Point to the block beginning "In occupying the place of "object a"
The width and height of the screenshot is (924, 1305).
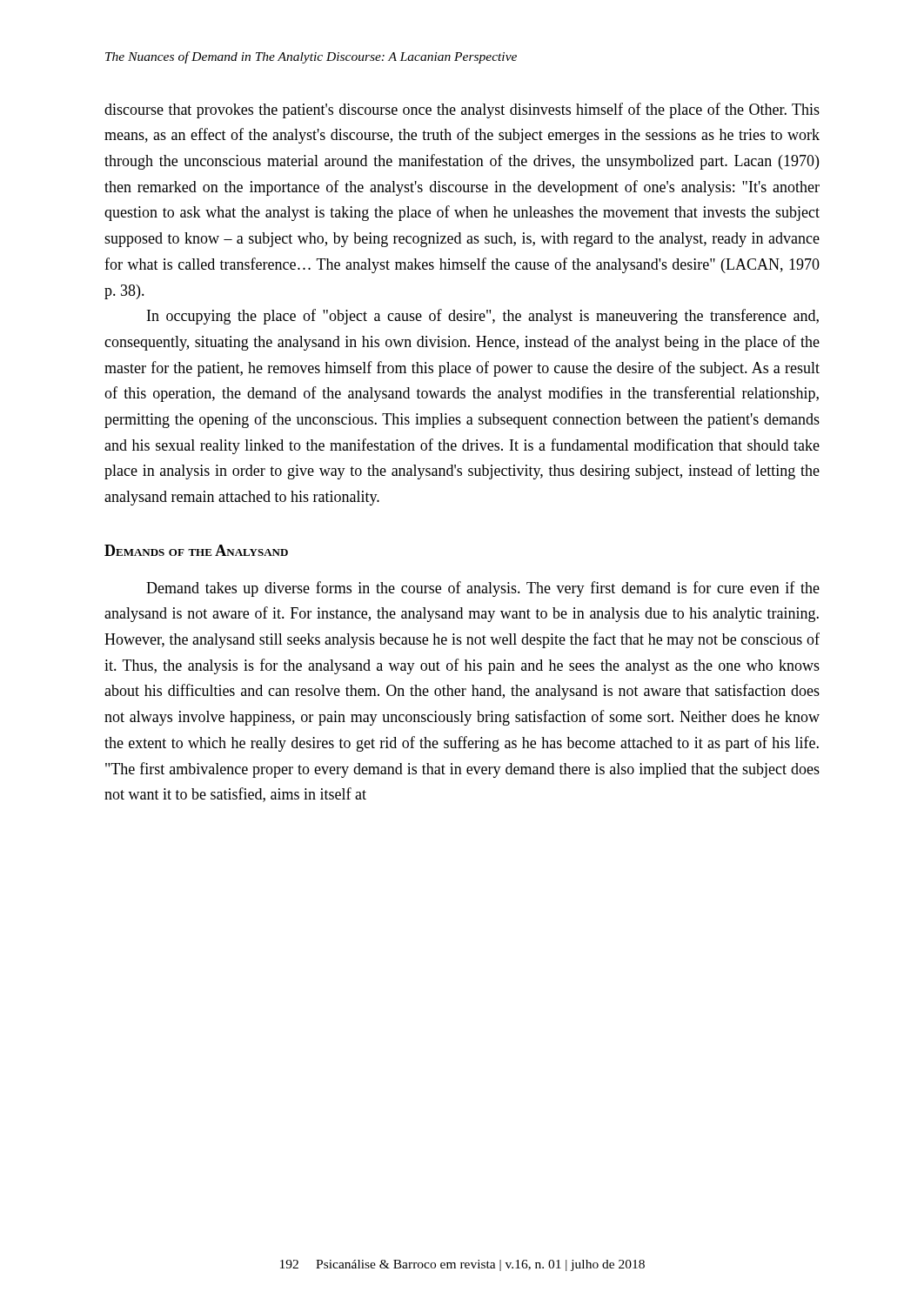tap(462, 407)
